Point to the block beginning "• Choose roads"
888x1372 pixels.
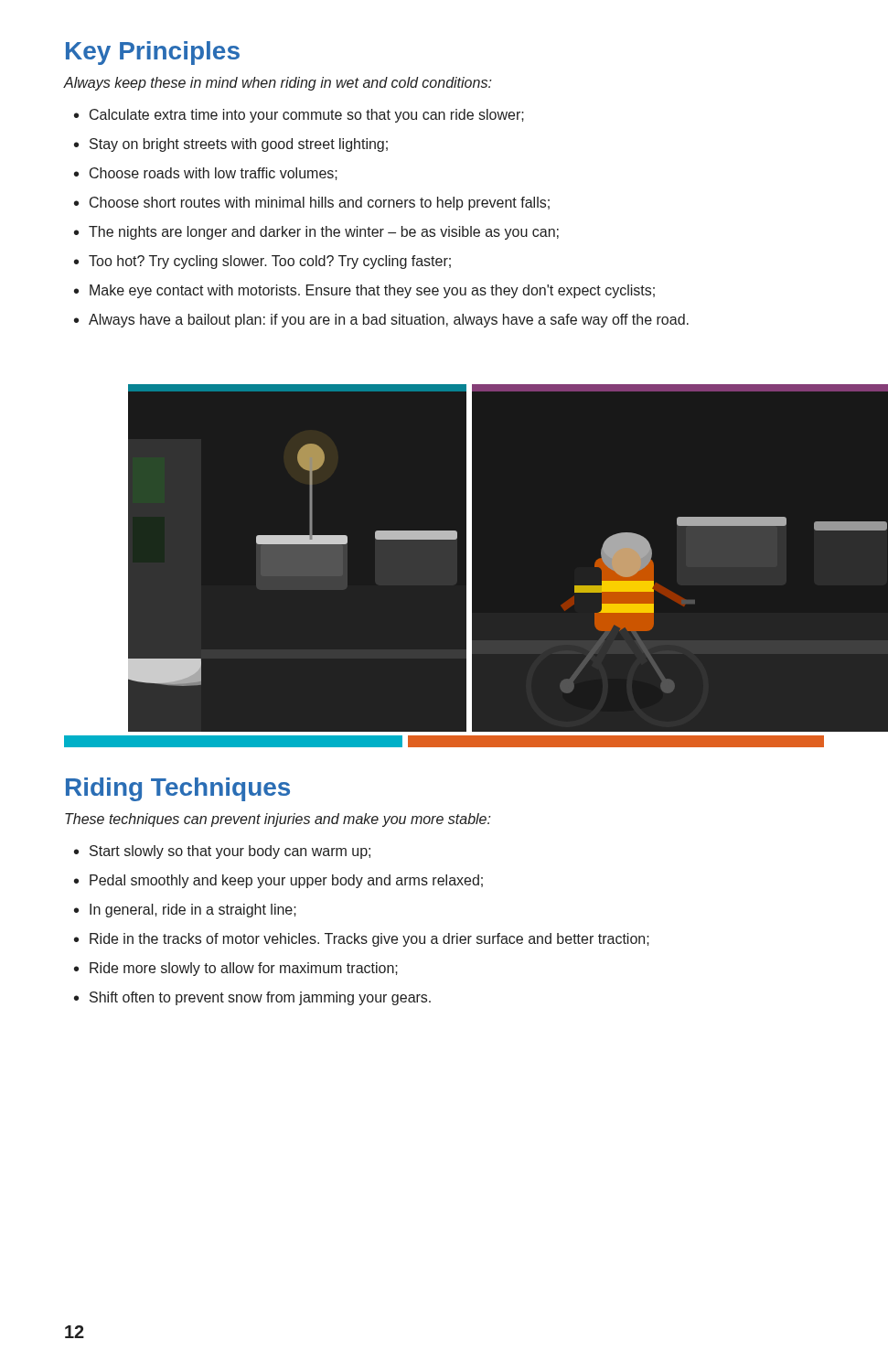tap(206, 174)
